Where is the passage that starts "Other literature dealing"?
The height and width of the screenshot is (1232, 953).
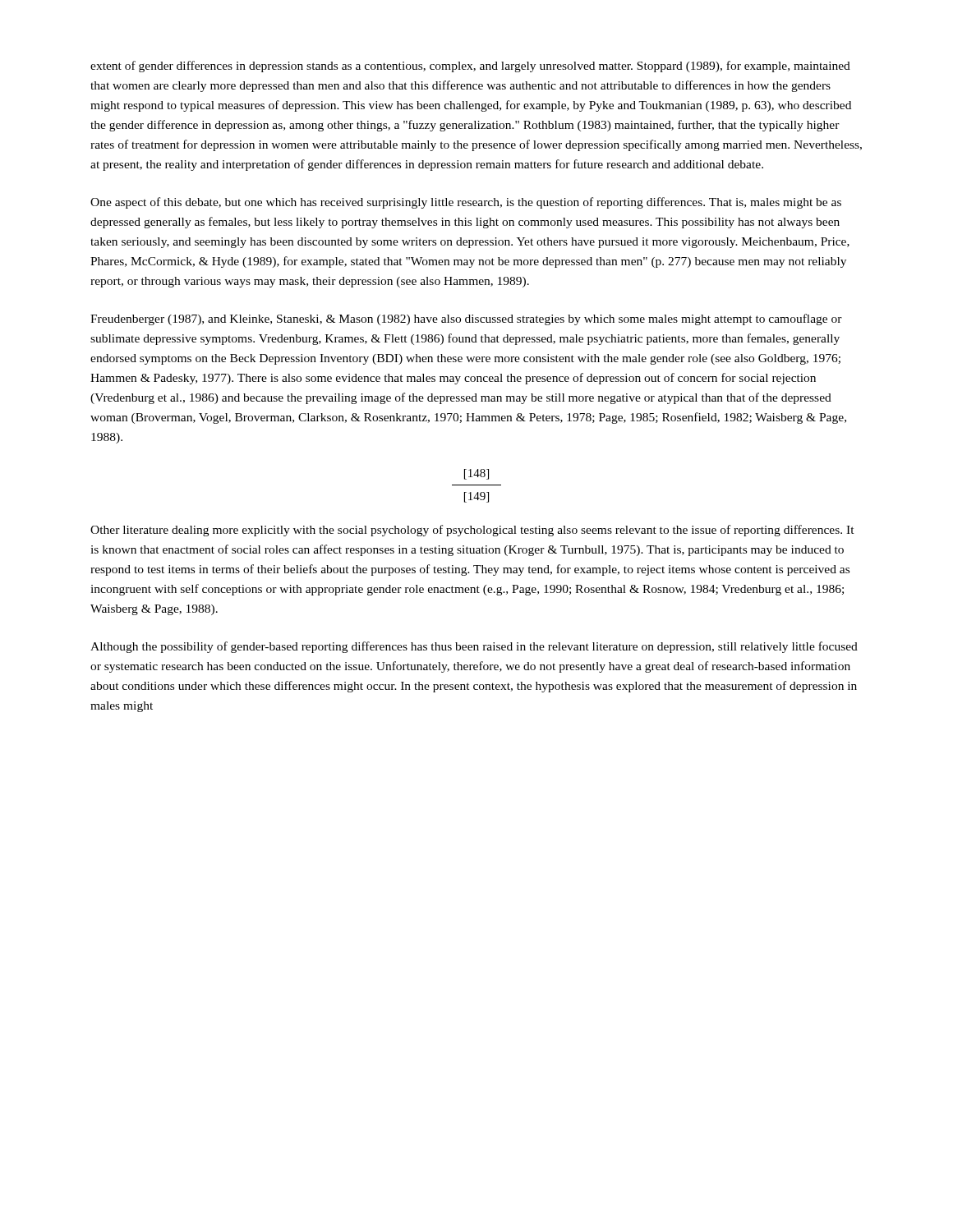(472, 569)
